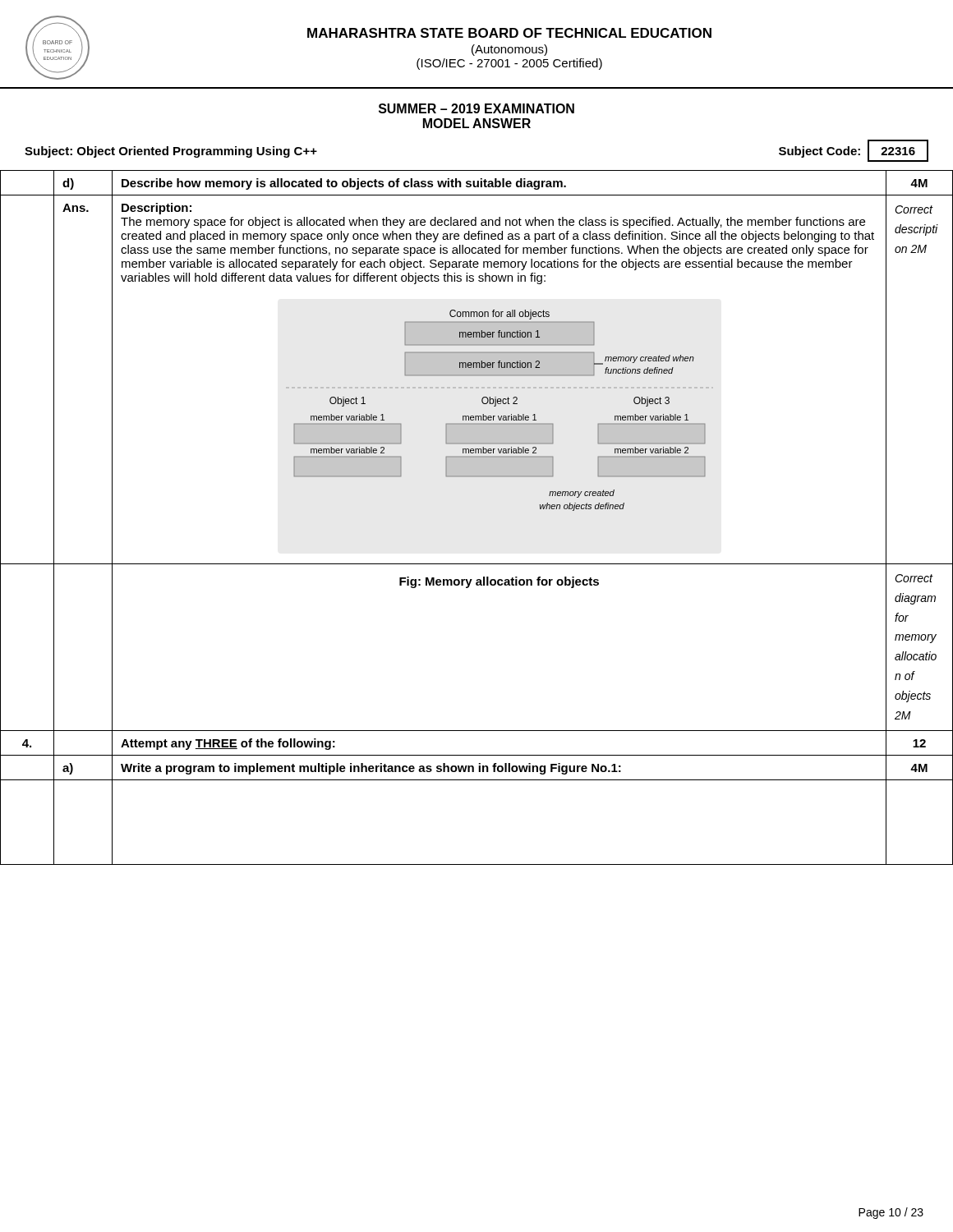The height and width of the screenshot is (1232, 953).
Task: Click where it says "Subject: Object Oriented Programming Using C++"
Action: click(171, 151)
